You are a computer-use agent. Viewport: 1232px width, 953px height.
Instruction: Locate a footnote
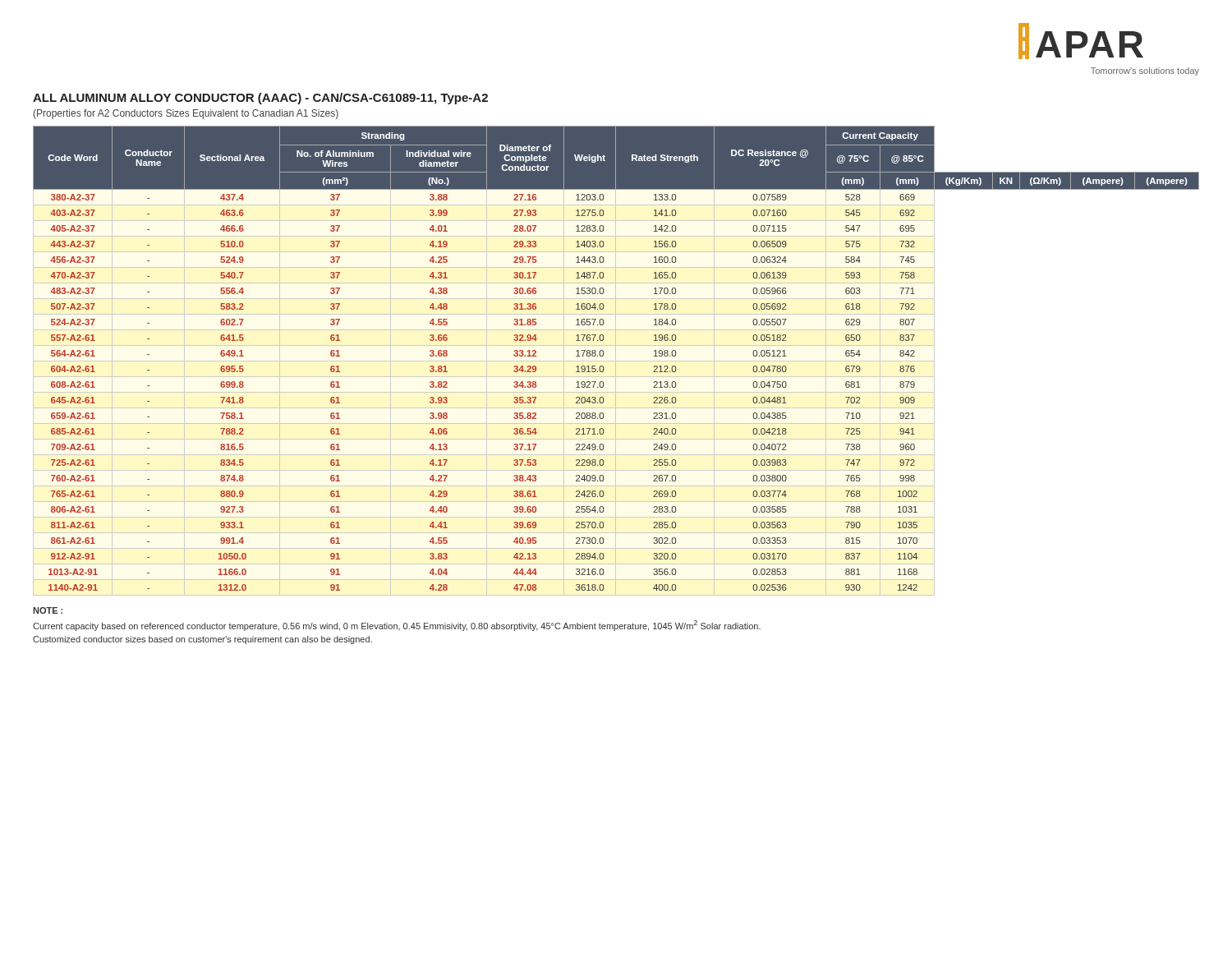click(x=397, y=625)
